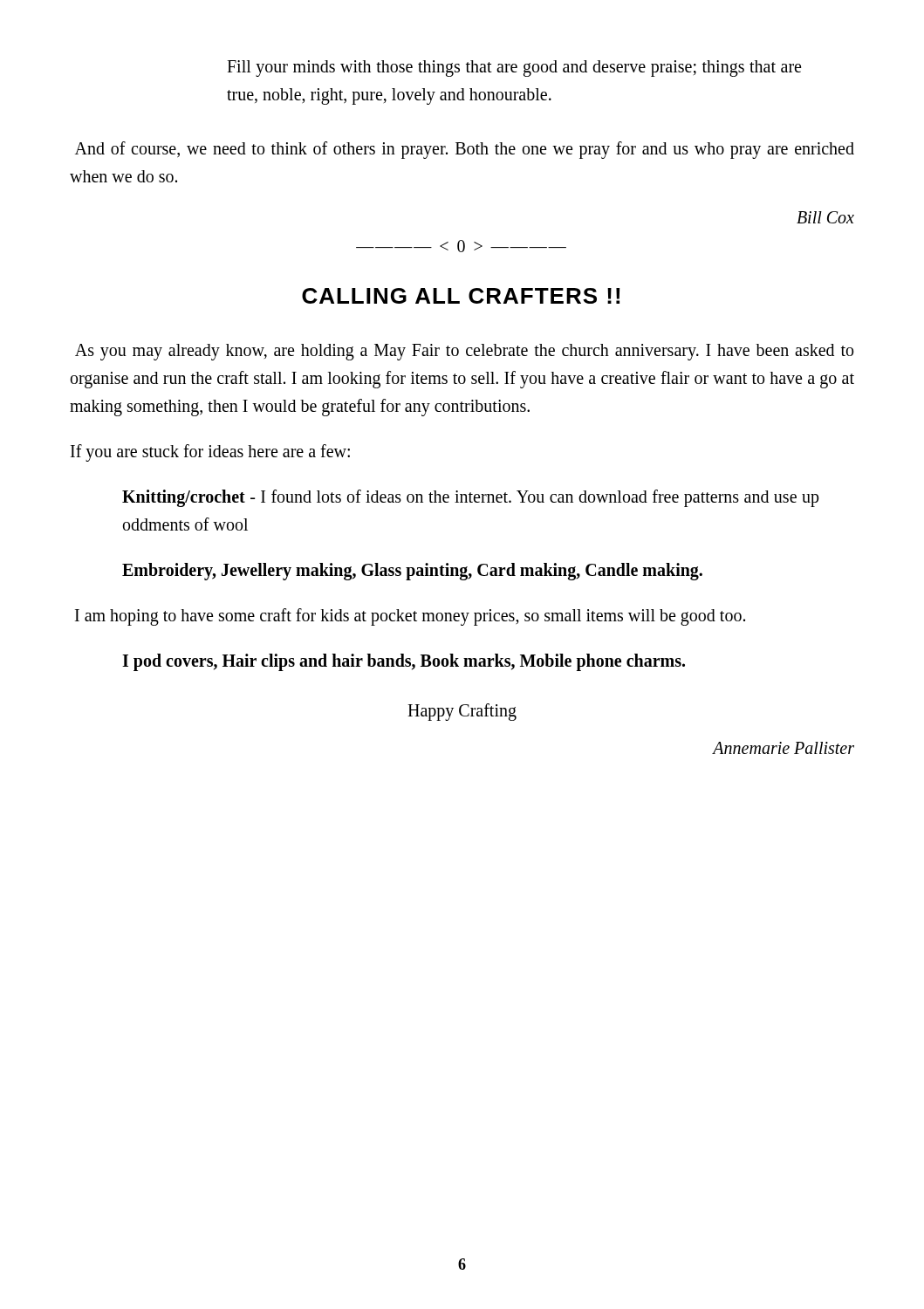Locate the text "Annemarie Pallister"
The image size is (924, 1309).
(784, 748)
